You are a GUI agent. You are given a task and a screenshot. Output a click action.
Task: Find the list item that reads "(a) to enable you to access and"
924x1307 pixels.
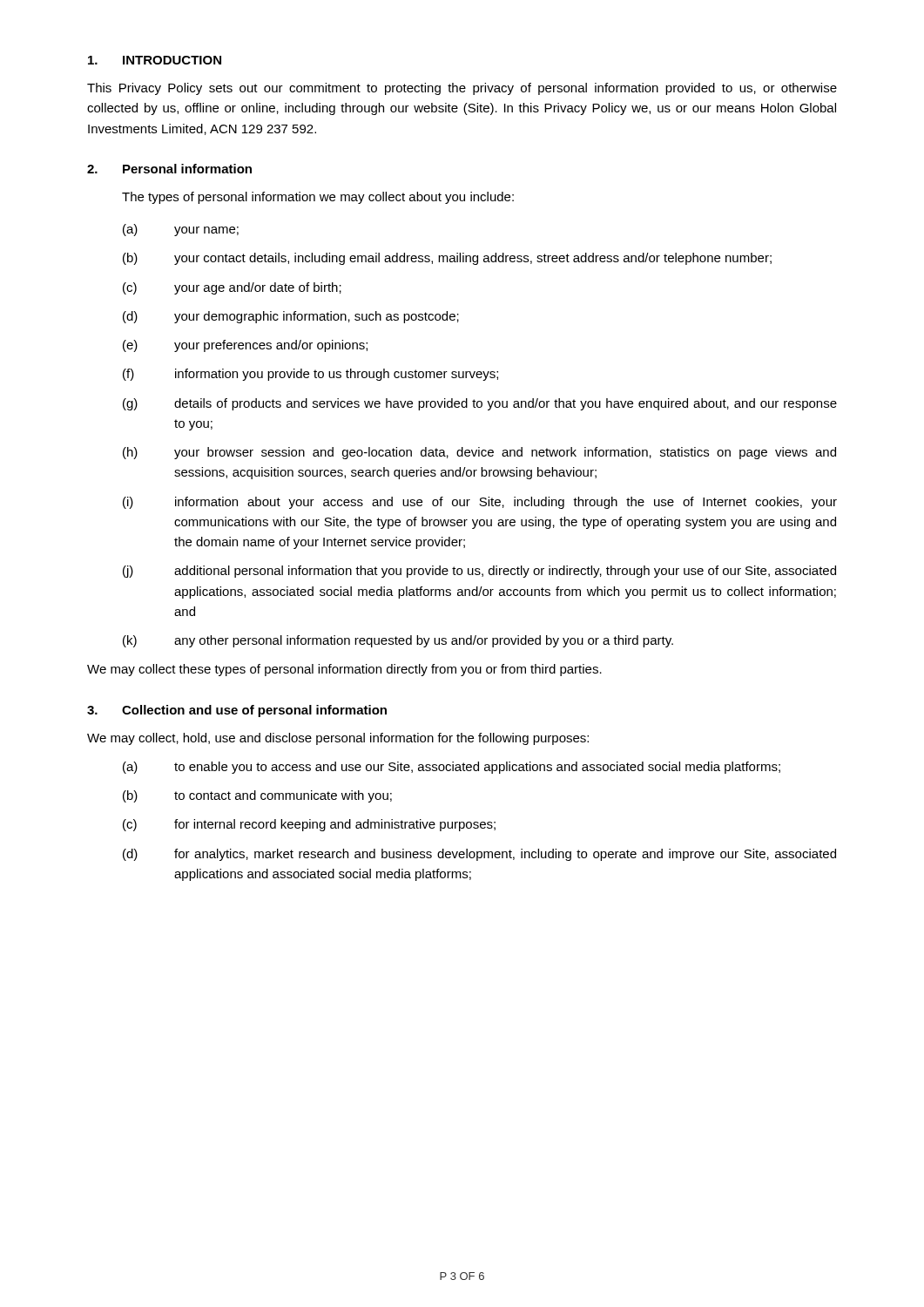point(479,766)
